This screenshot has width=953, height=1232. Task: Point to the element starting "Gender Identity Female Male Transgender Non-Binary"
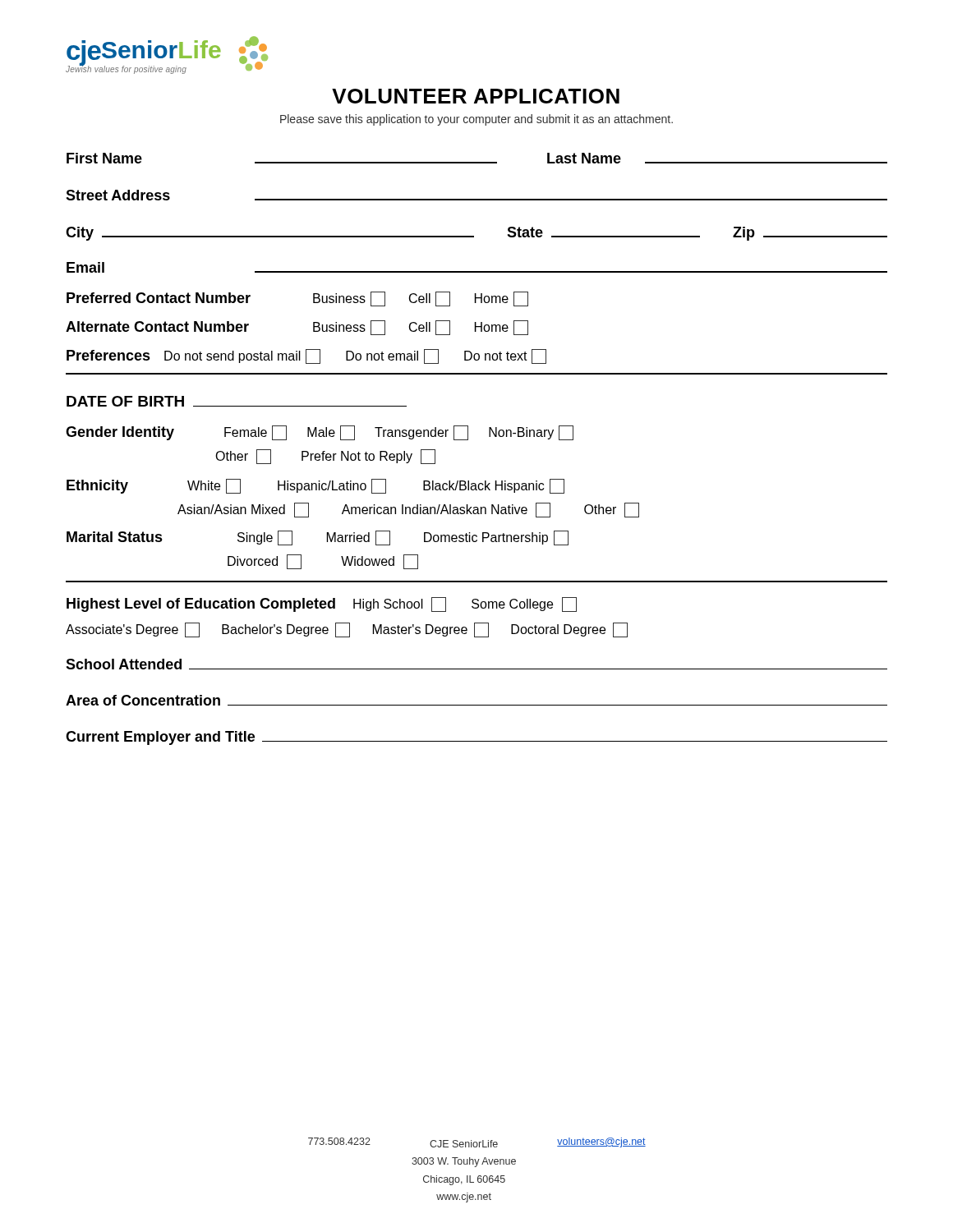320,432
